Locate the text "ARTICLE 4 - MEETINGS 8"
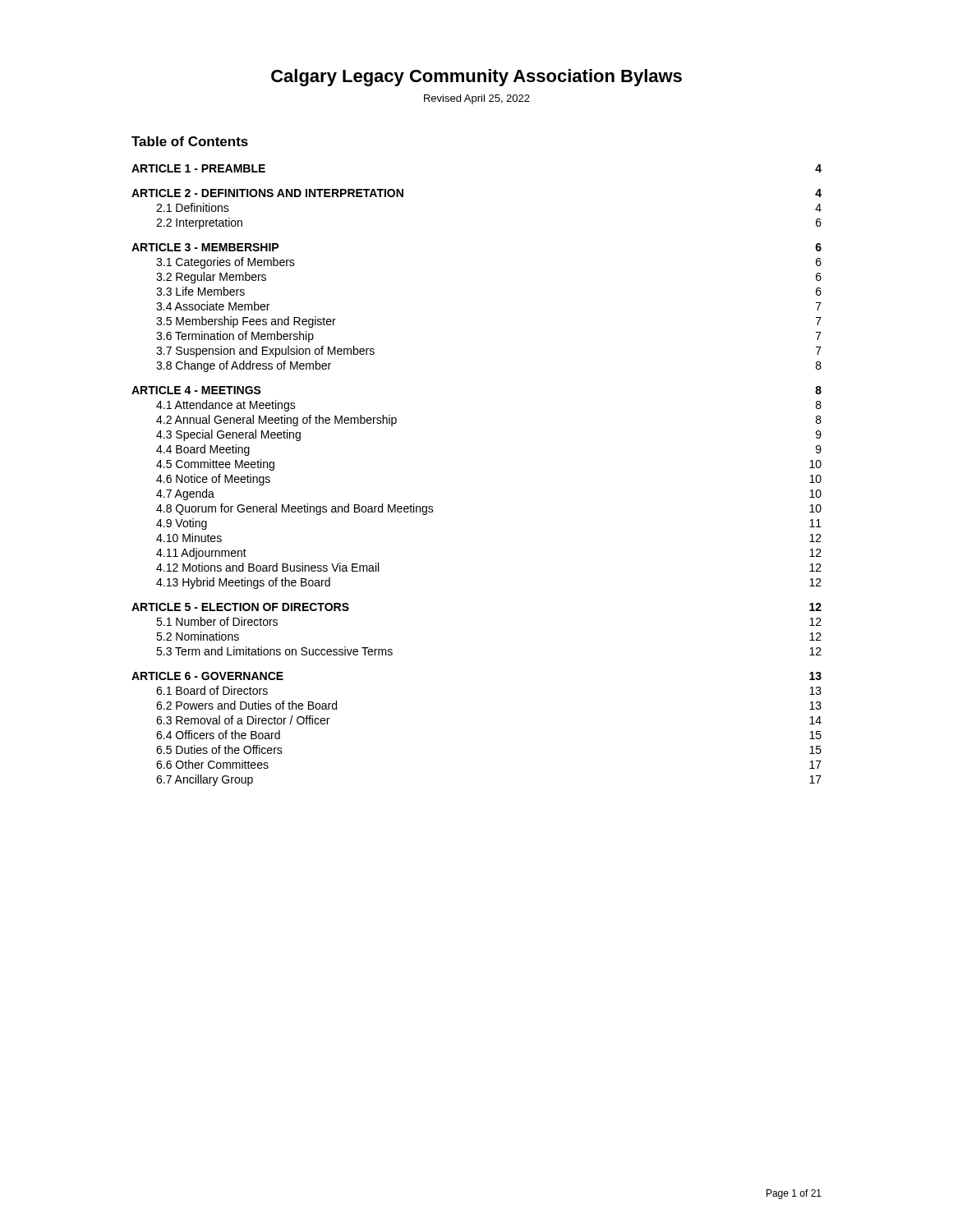 pyautogui.click(x=187, y=390)
